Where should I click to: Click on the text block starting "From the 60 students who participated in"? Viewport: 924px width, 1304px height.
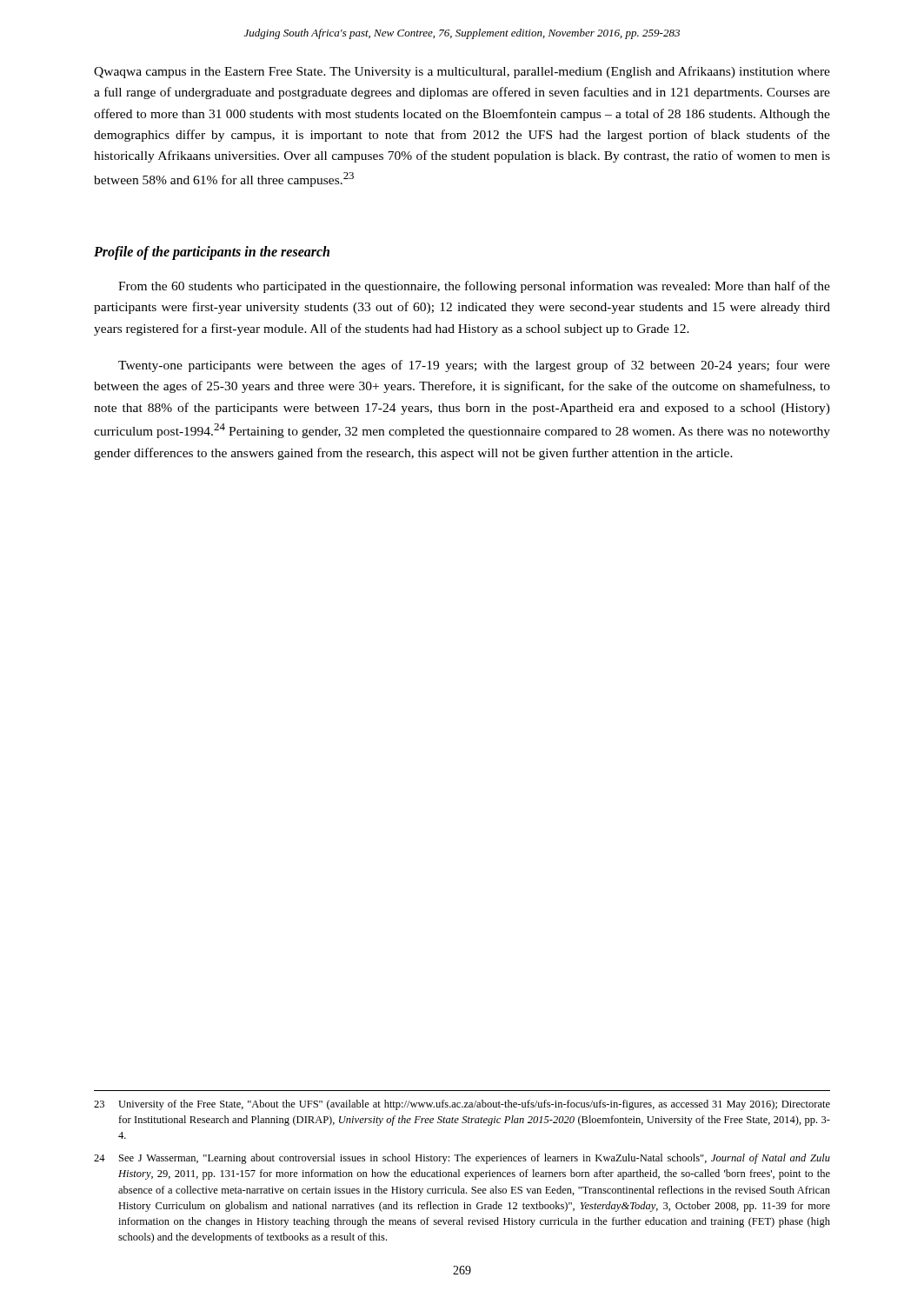coord(462,307)
